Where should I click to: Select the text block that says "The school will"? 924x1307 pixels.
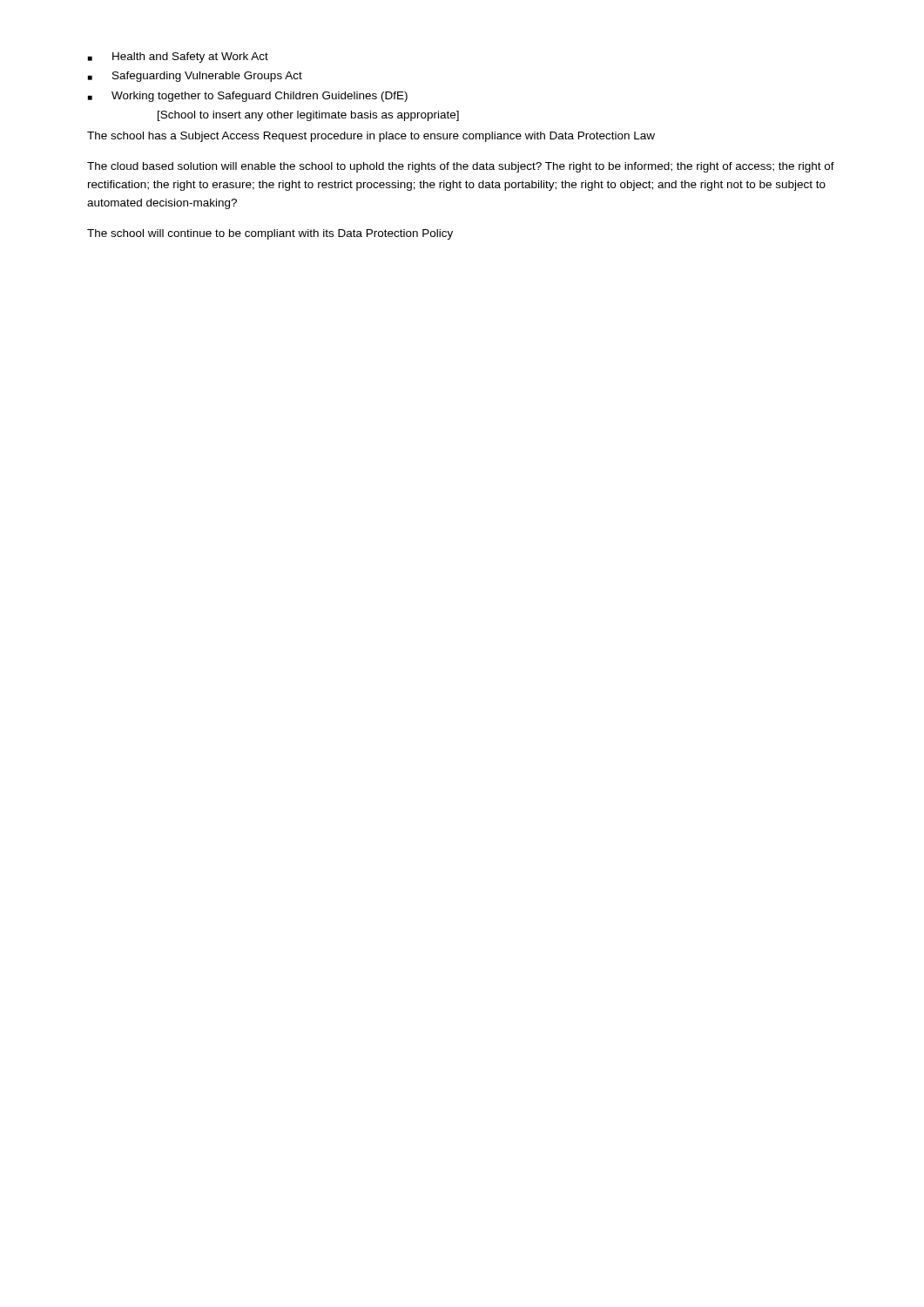click(x=270, y=233)
